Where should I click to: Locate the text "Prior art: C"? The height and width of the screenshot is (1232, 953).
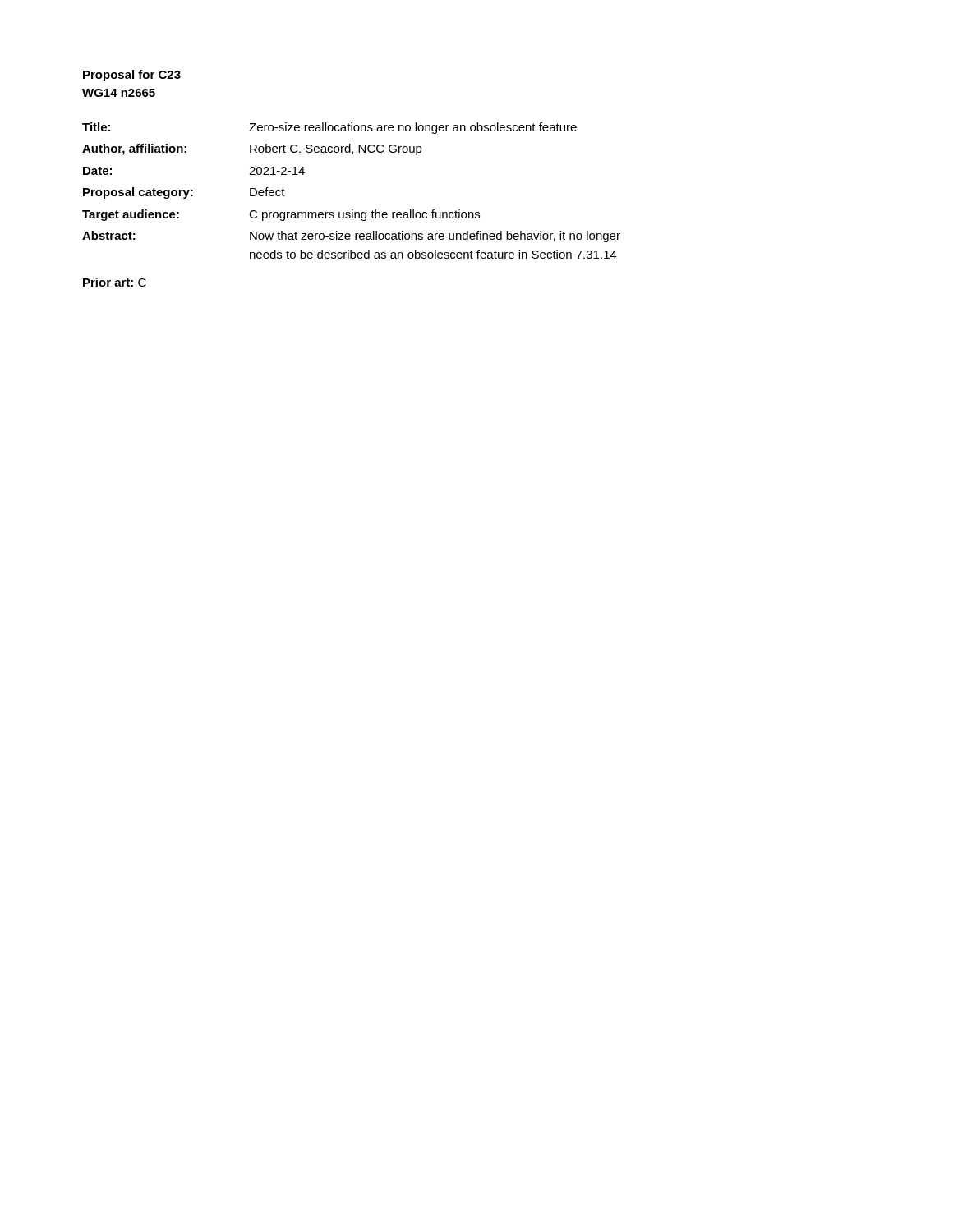114,282
